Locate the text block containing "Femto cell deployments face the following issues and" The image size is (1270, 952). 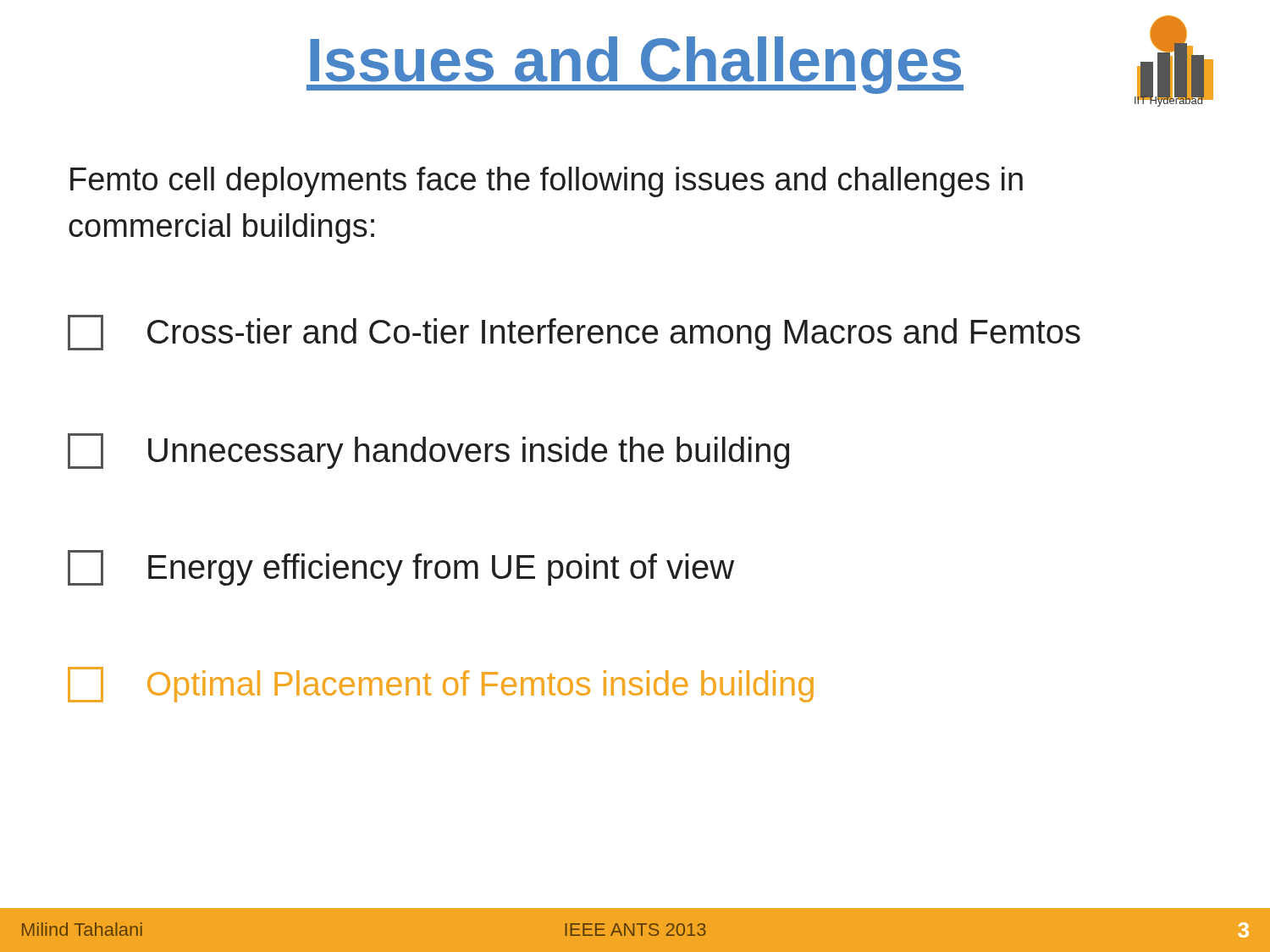546,203
